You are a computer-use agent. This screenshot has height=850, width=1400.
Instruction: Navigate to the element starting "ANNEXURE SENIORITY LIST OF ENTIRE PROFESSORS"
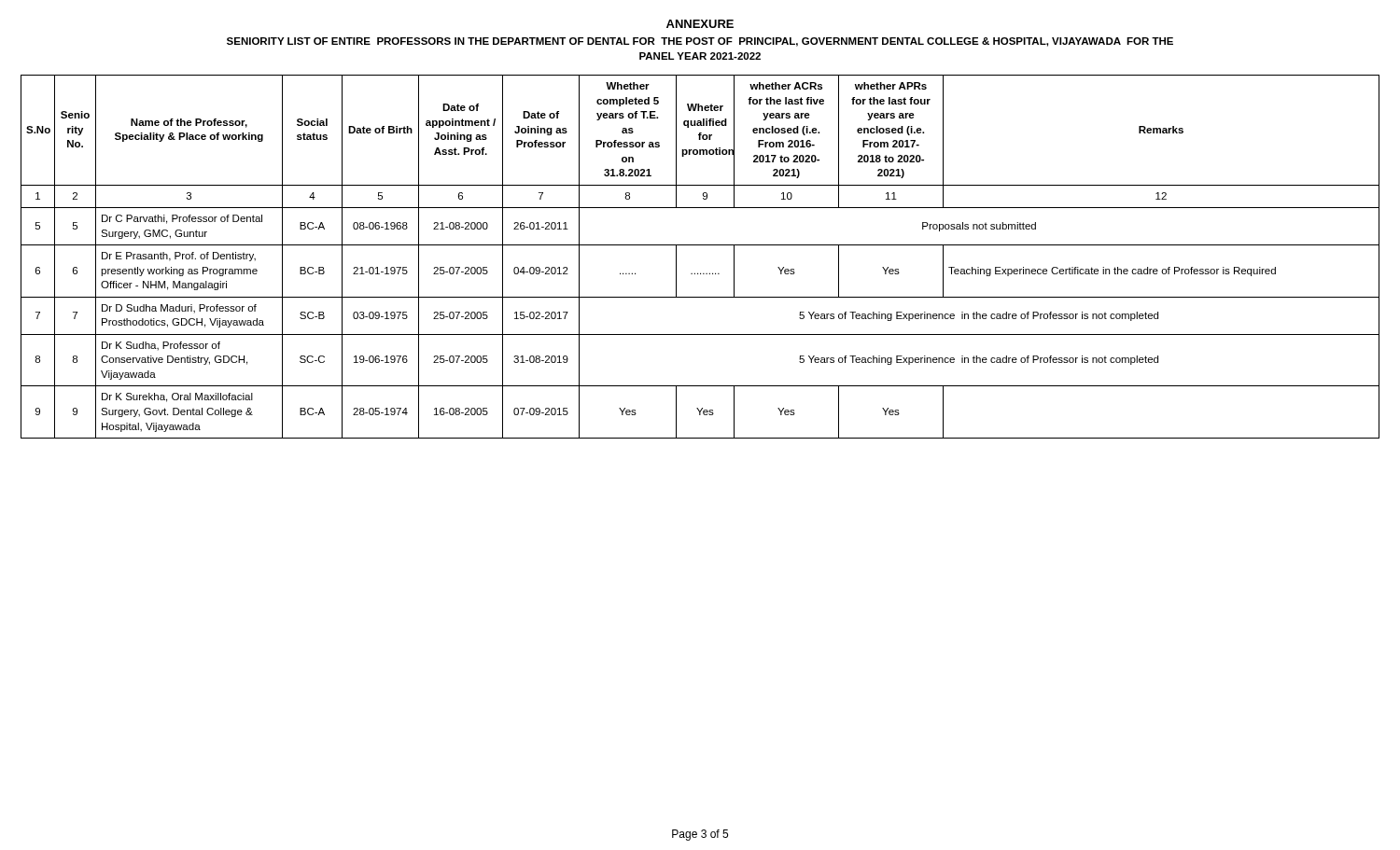pyautogui.click(x=700, y=40)
